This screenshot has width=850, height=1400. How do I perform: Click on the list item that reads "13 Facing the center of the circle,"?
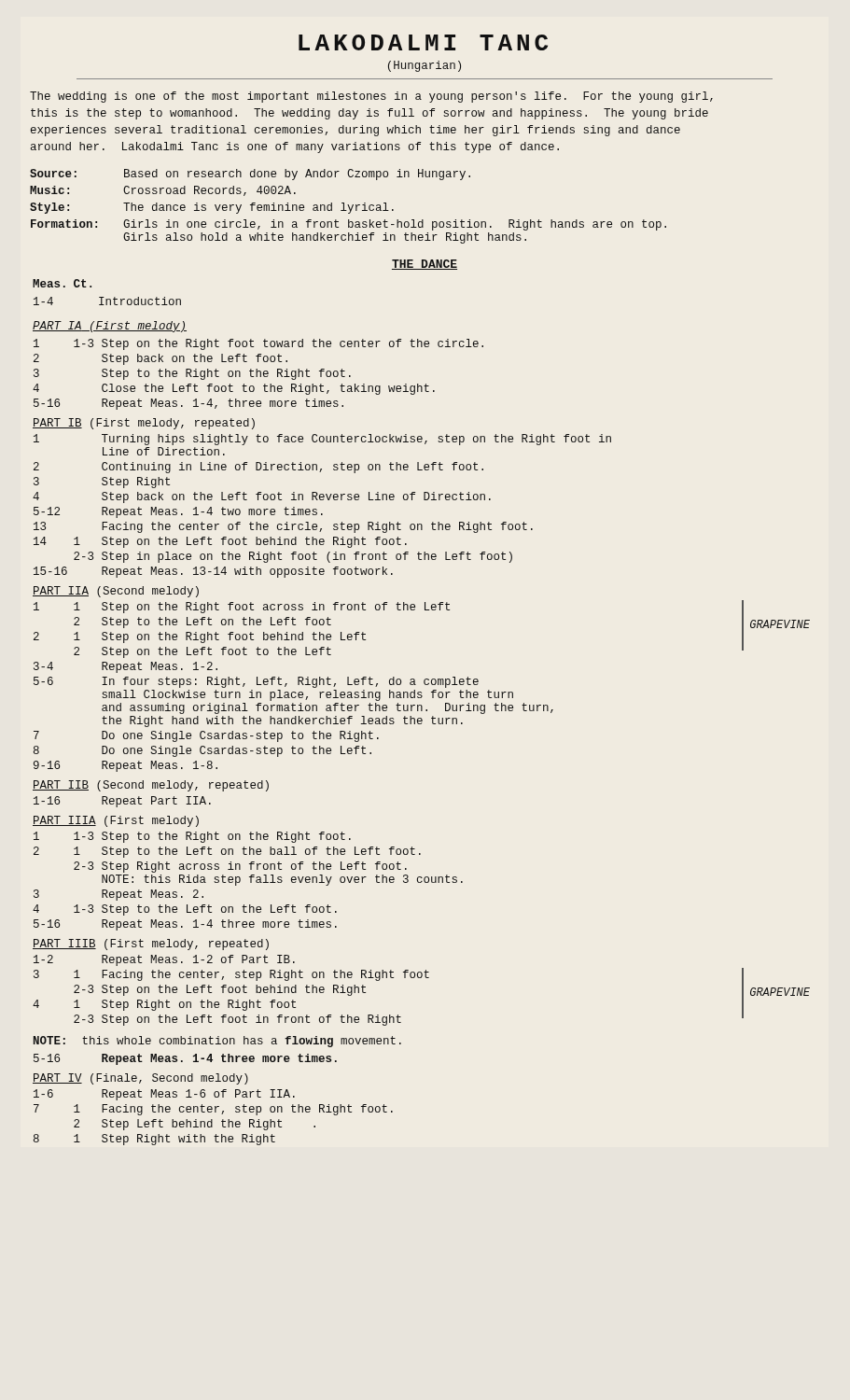[x=425, y=527]
